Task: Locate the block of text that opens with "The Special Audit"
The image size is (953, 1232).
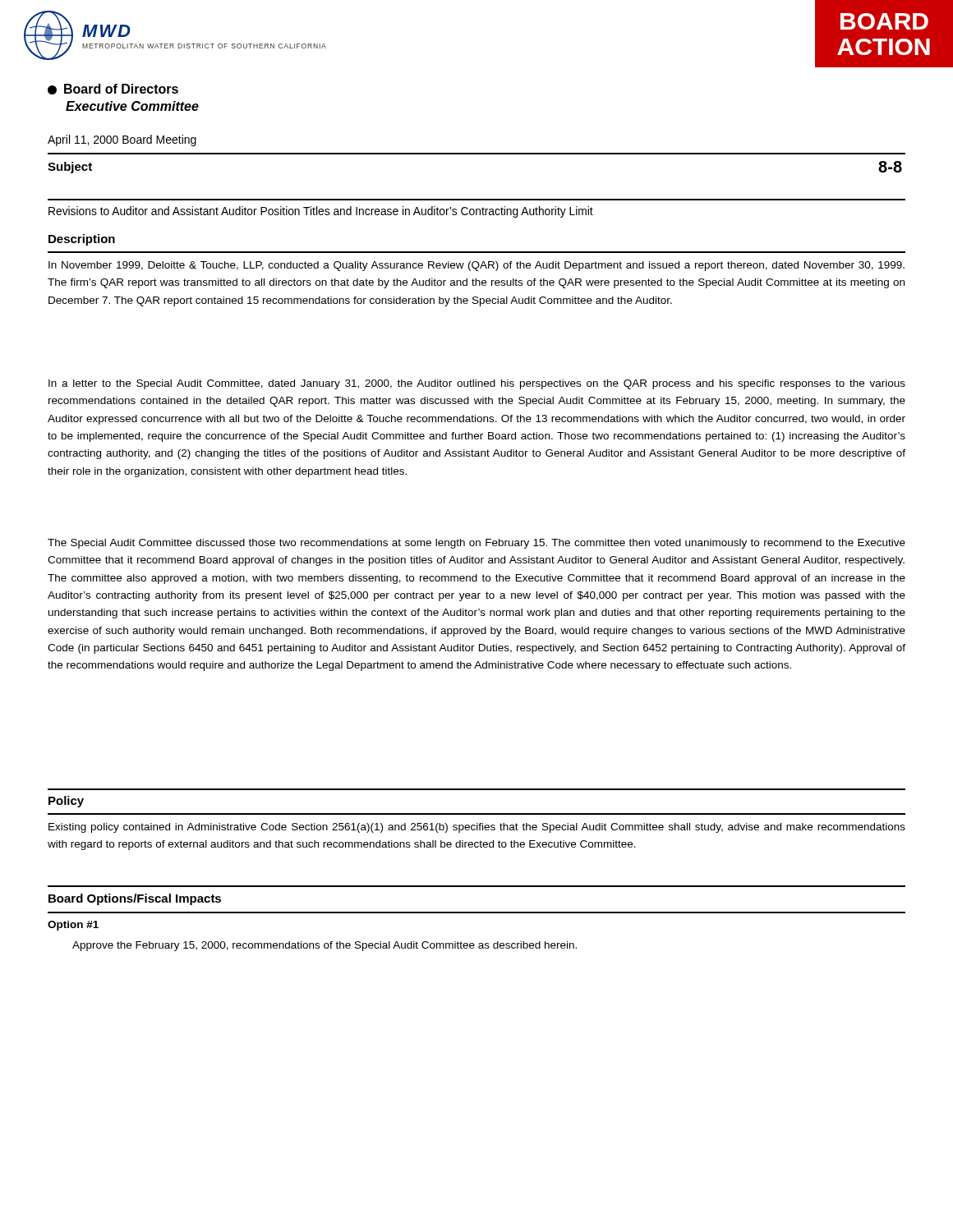Action: point(476,604)
